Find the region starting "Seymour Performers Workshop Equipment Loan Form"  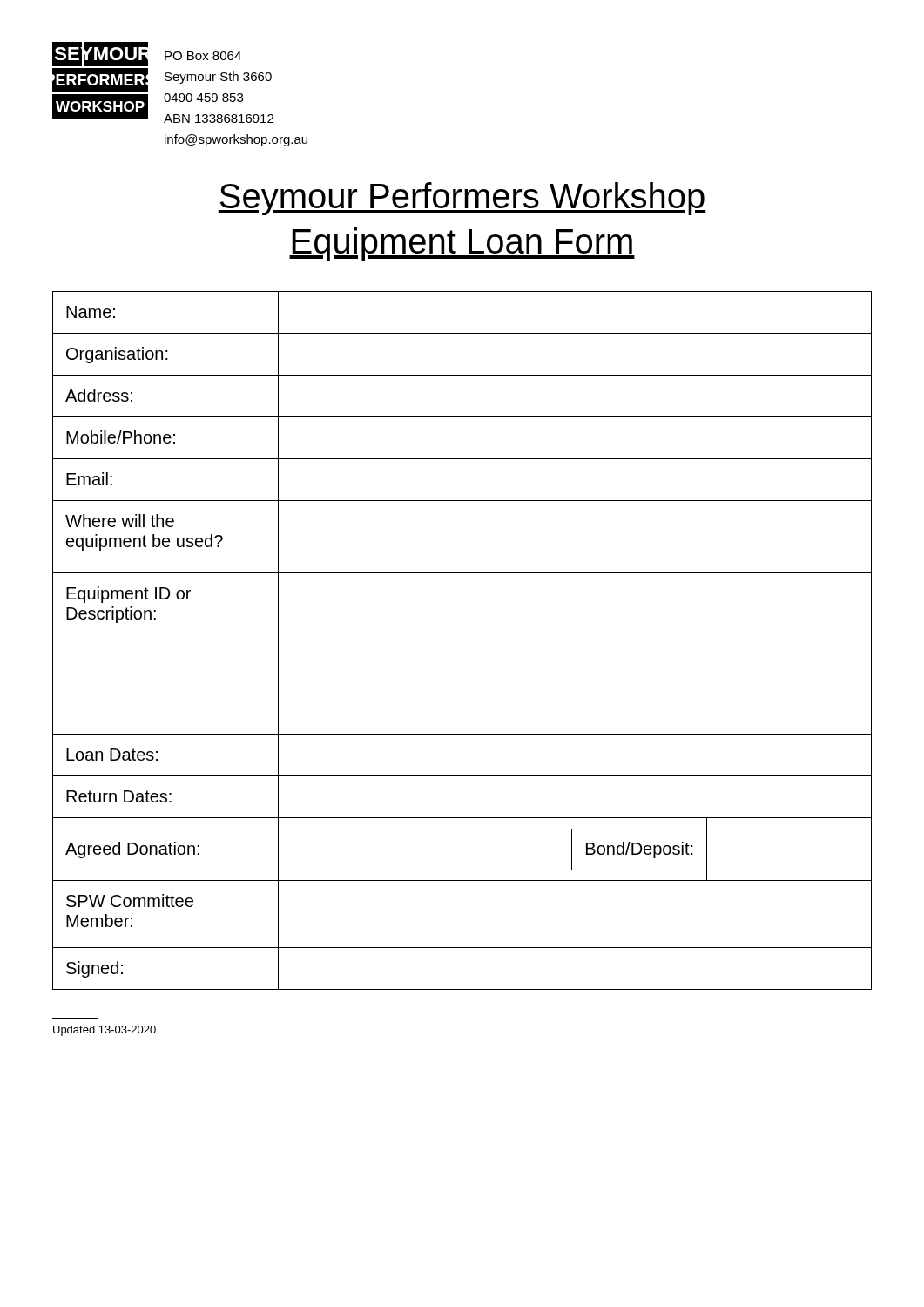(x=462, y=219)
